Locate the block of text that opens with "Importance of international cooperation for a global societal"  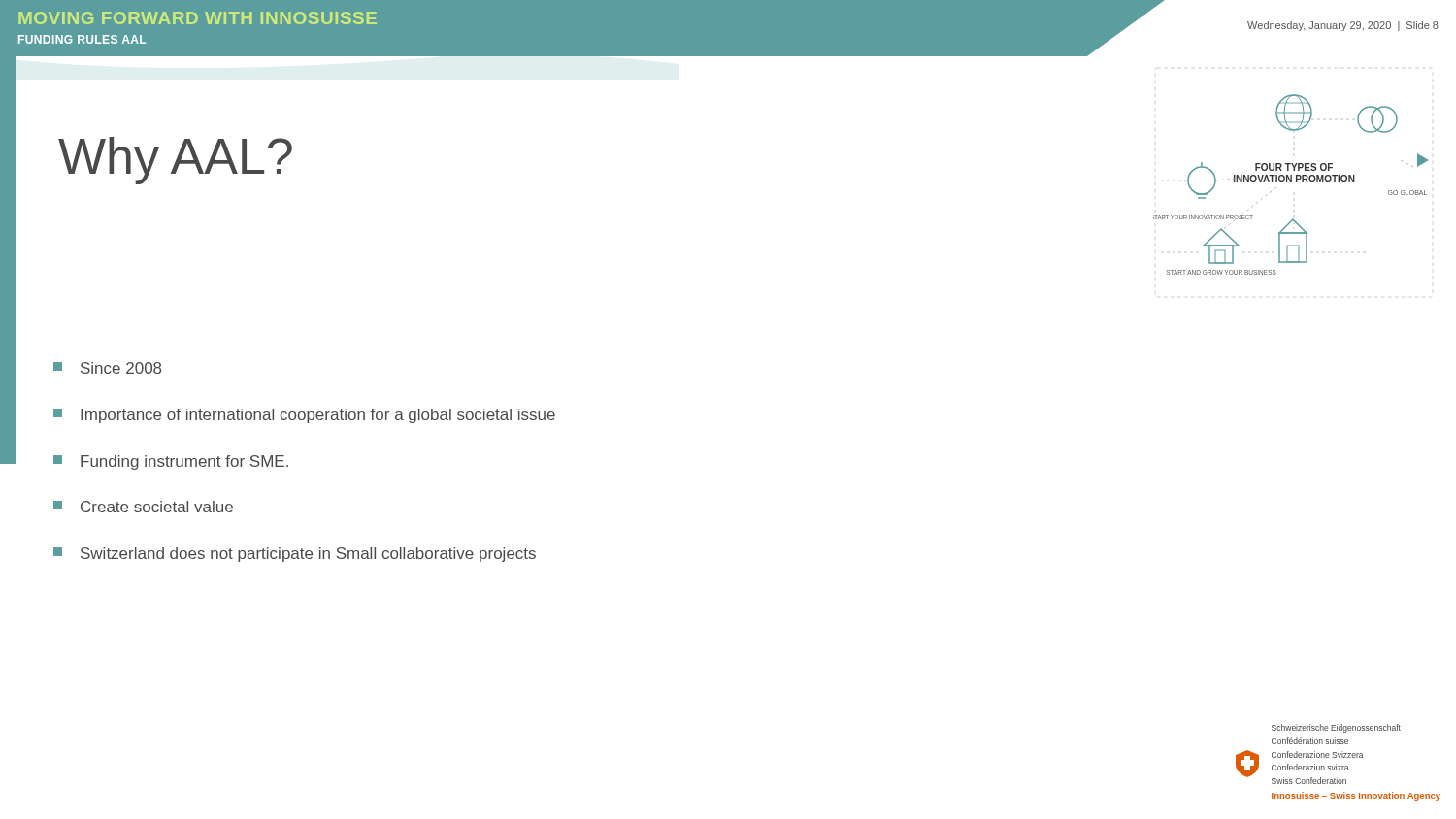(305, 415)
